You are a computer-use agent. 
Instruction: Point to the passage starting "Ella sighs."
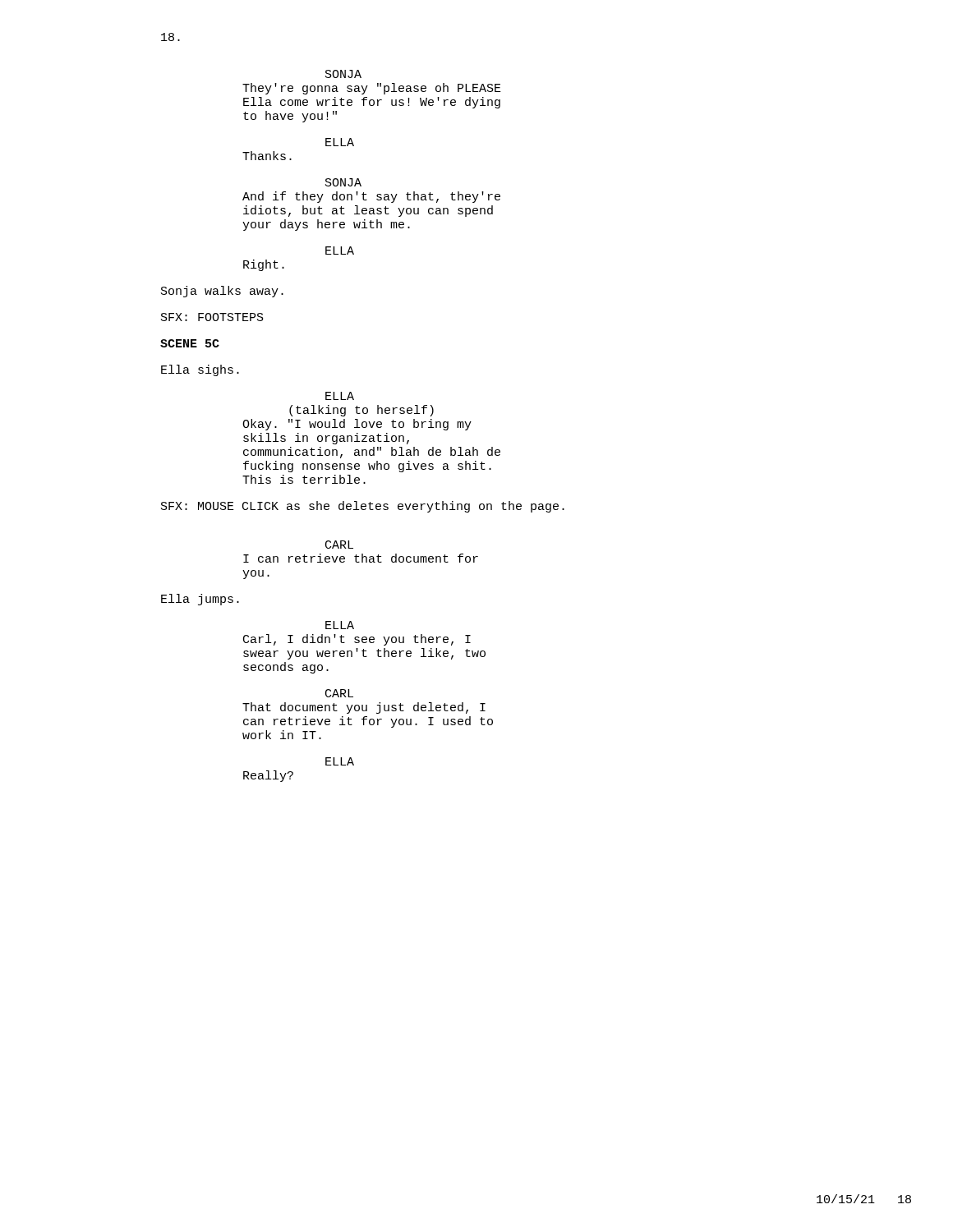pyautogui.click(x=201, y=371)
